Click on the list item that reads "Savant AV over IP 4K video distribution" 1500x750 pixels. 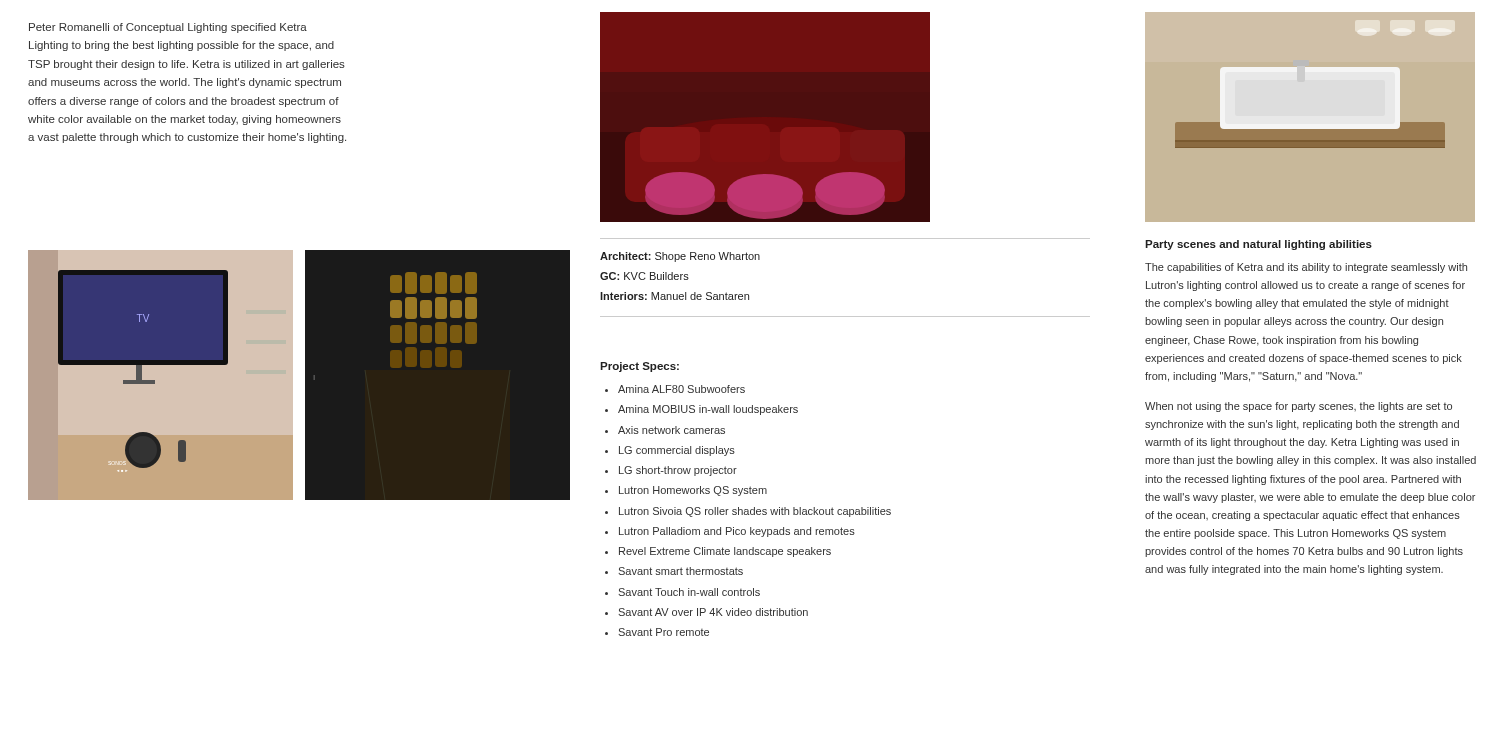[x=713, y=612]
